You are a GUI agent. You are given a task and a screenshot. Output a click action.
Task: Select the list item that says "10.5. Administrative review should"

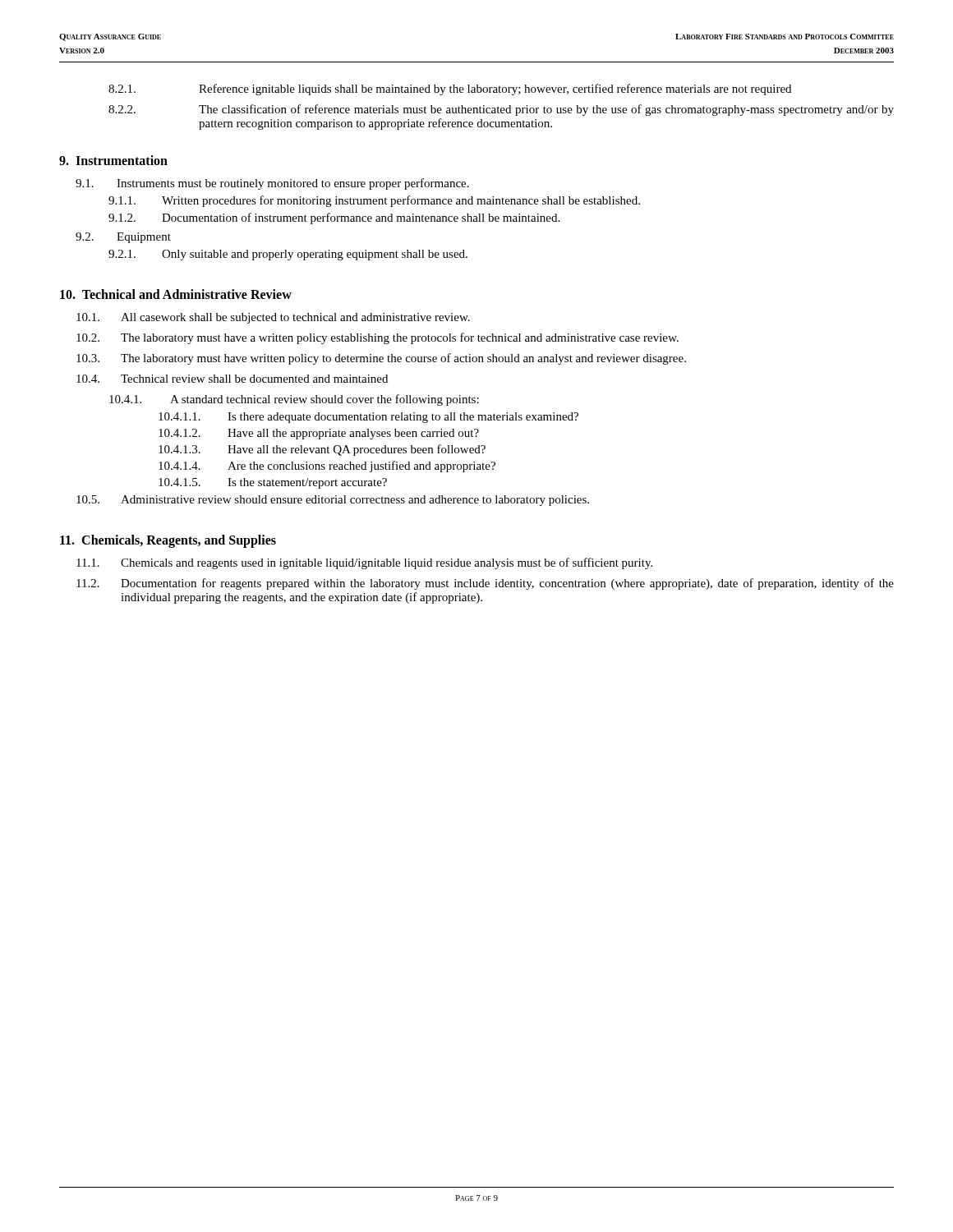click(x=485, y=500)
